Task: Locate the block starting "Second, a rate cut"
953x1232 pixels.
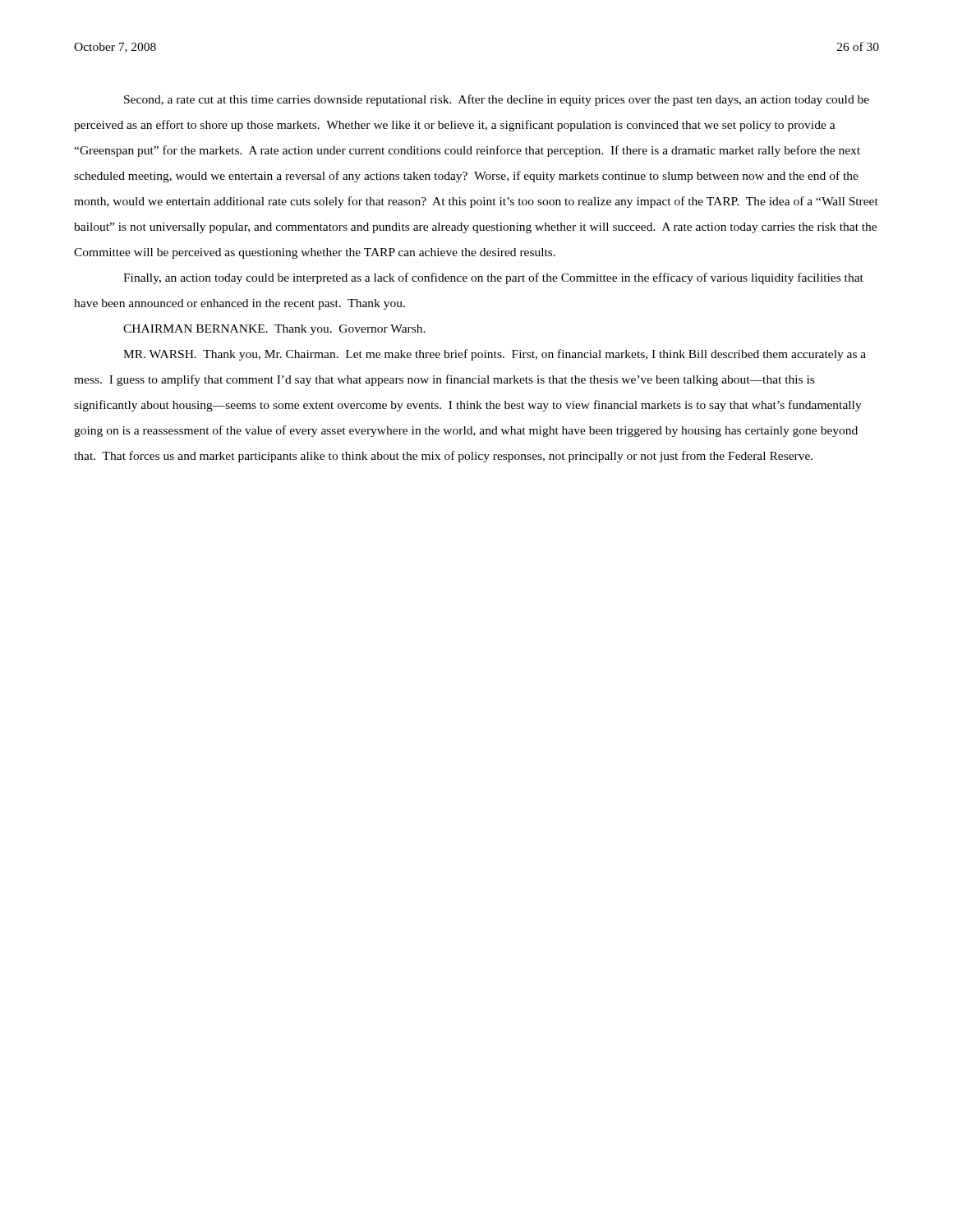Action: point(476,175)
